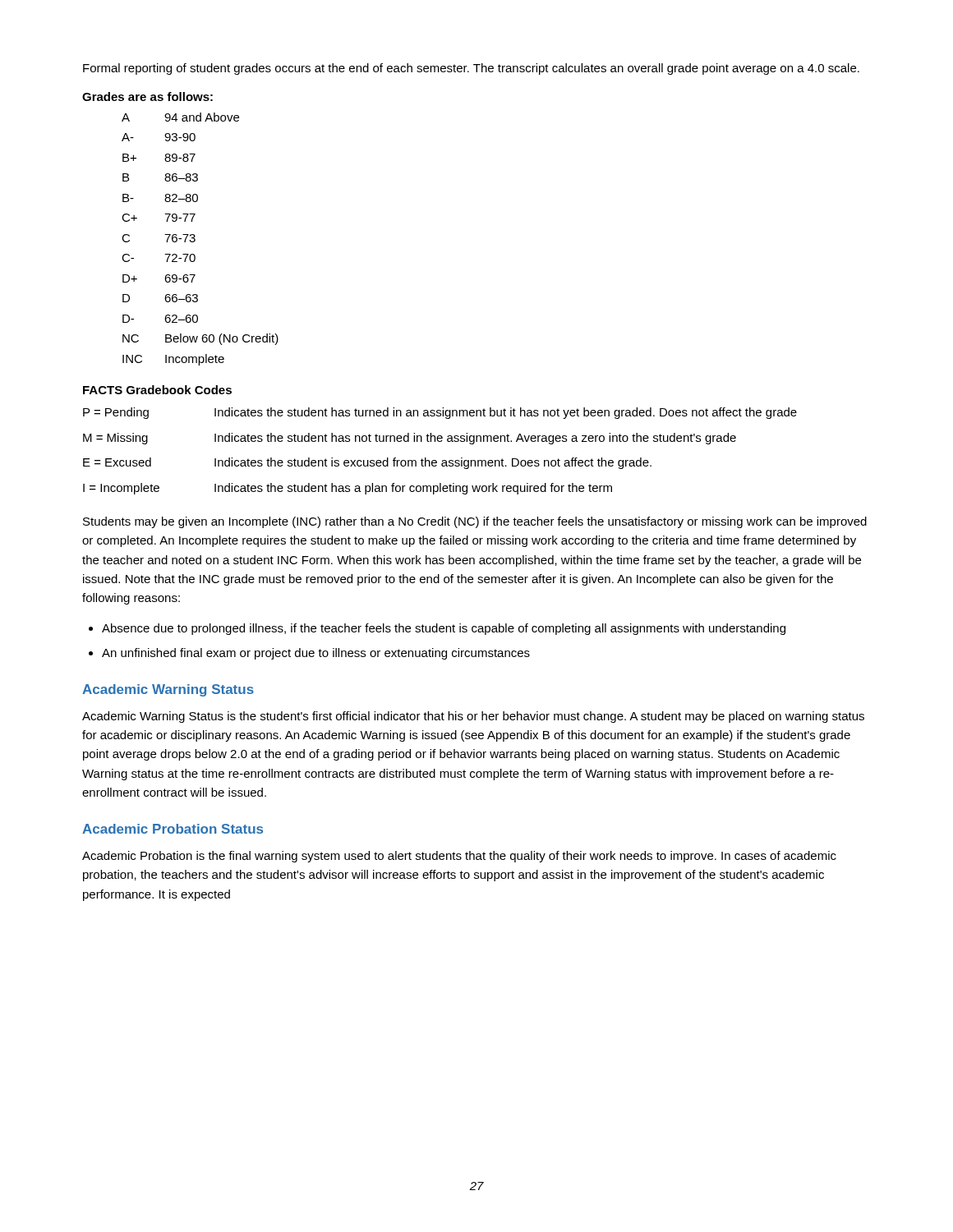
Task: Click the passage that begins "P = Pending Indicates the student has"
Action: [476, 412]
